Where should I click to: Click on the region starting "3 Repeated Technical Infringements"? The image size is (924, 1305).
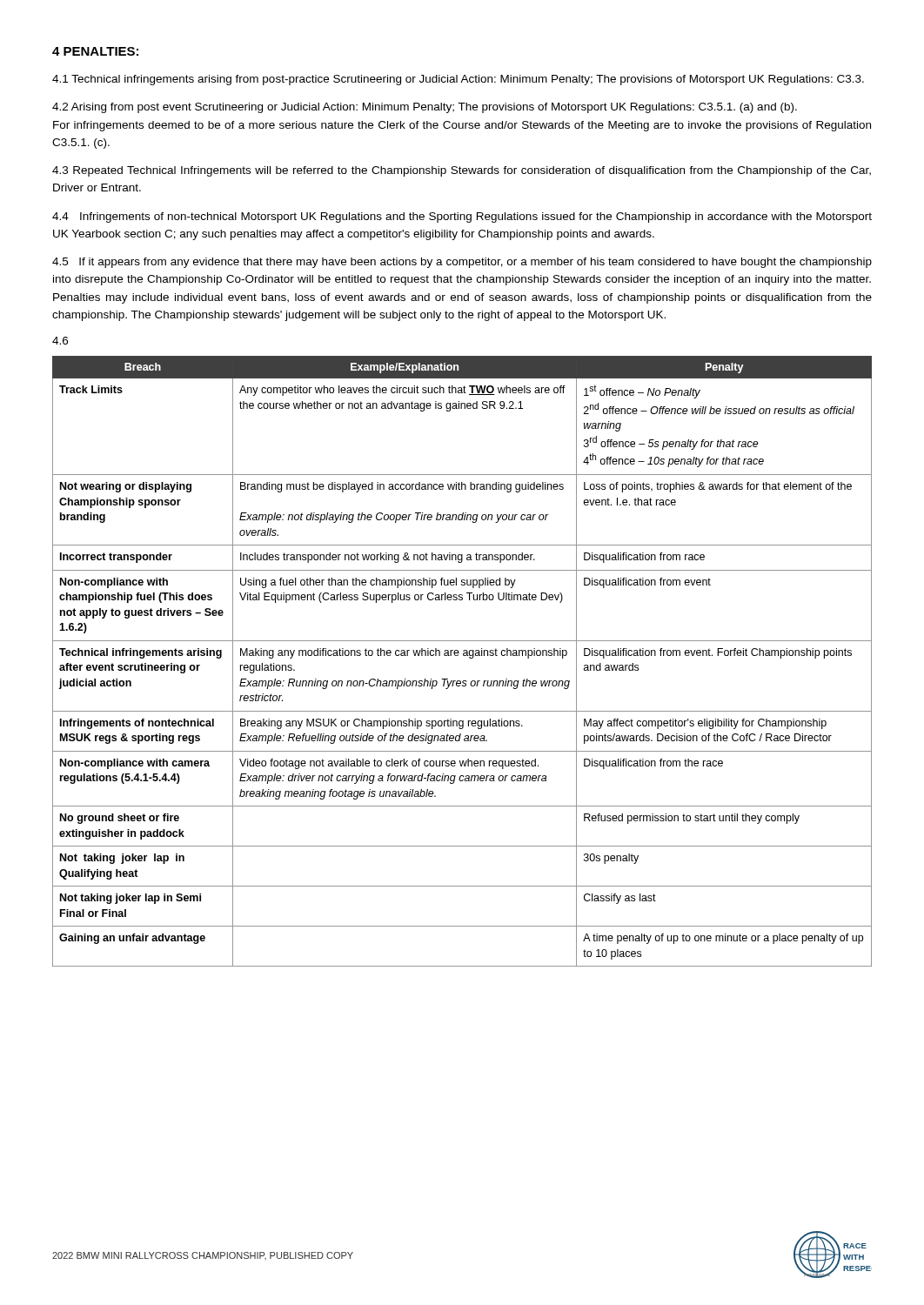pos(462,179)
